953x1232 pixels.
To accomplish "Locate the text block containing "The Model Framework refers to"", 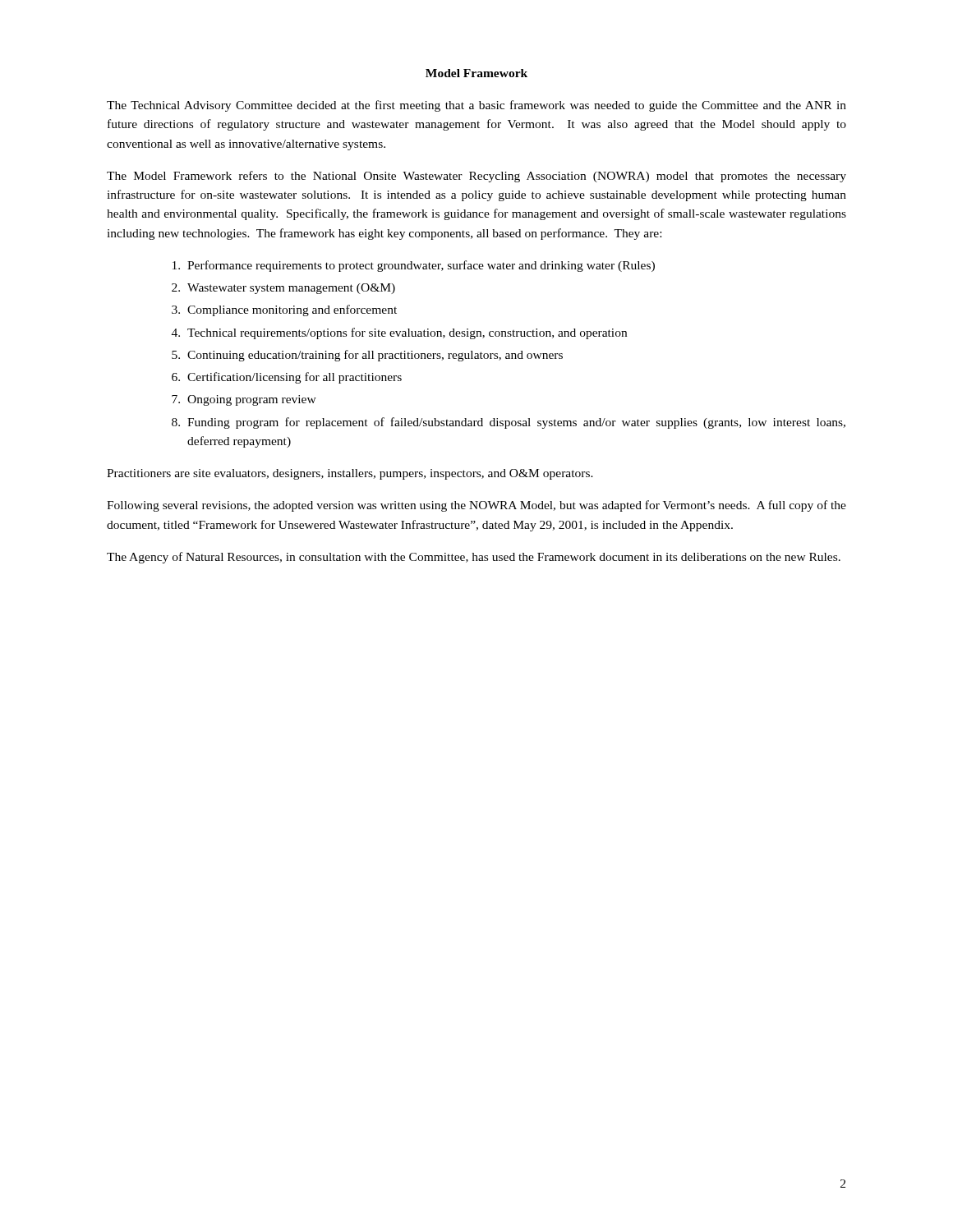I will click(476, 204).
